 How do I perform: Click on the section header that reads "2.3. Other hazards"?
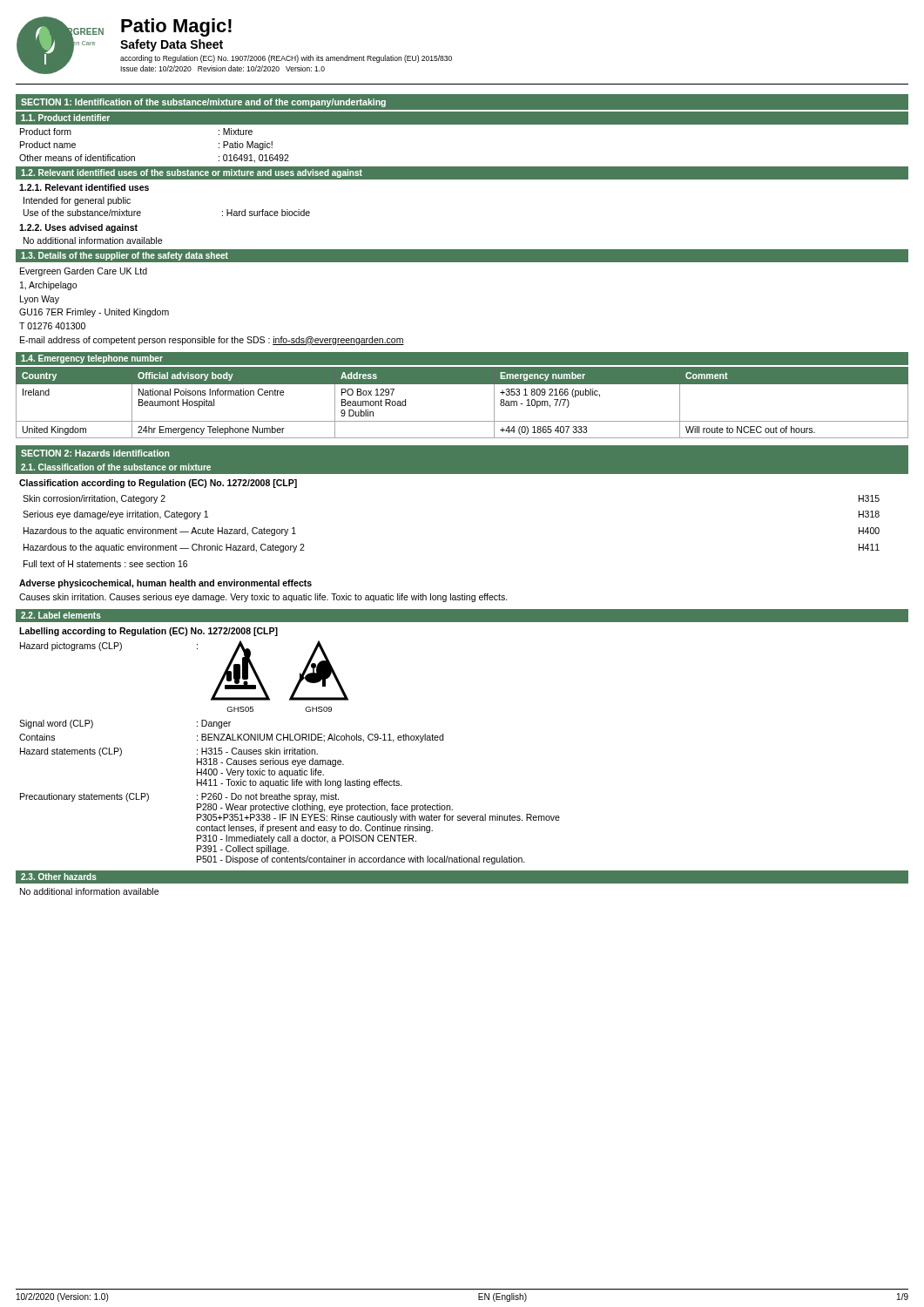[59, 877]
